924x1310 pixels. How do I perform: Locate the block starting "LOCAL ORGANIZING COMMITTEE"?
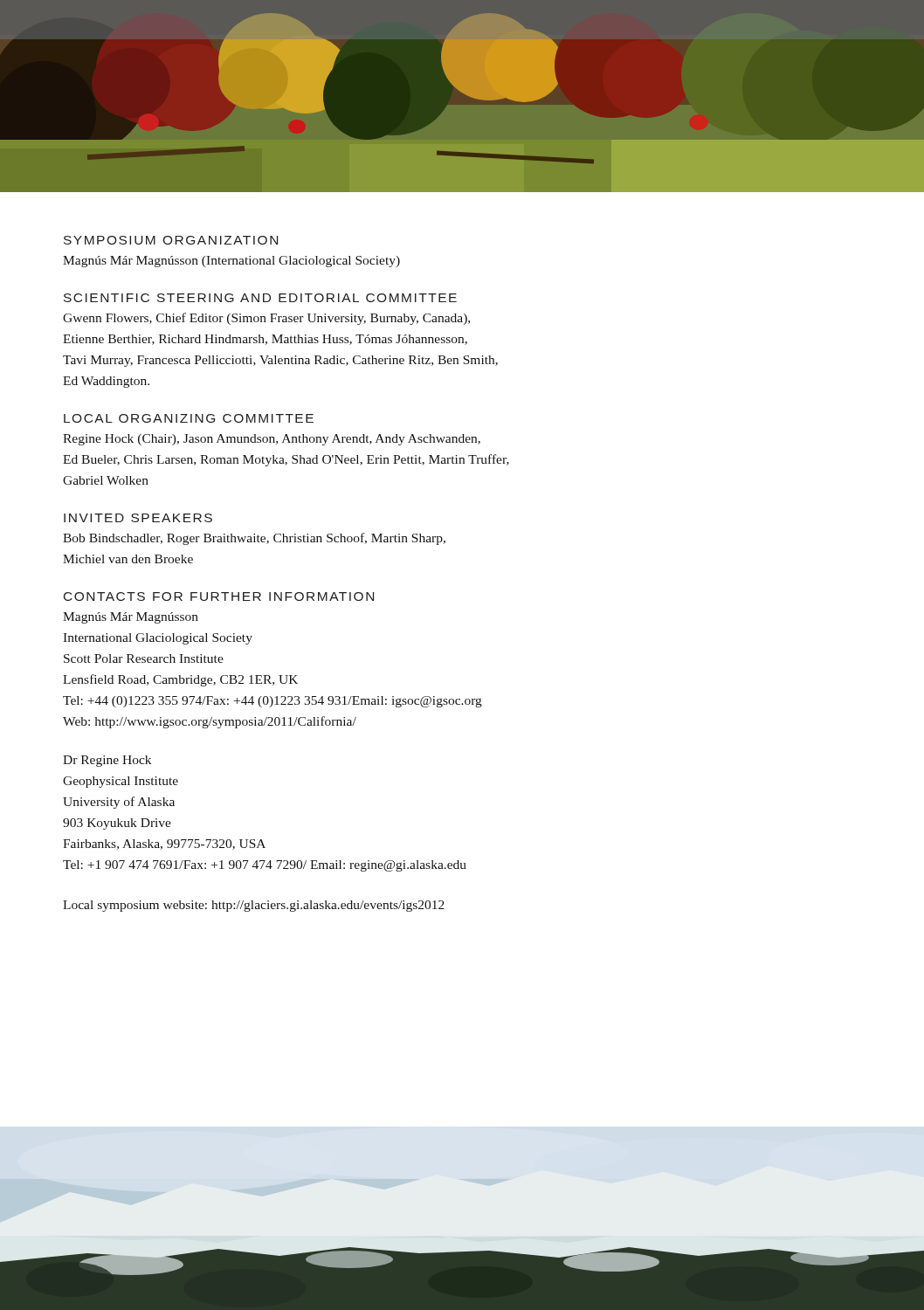pyautogui.click(x=189, y=418)
